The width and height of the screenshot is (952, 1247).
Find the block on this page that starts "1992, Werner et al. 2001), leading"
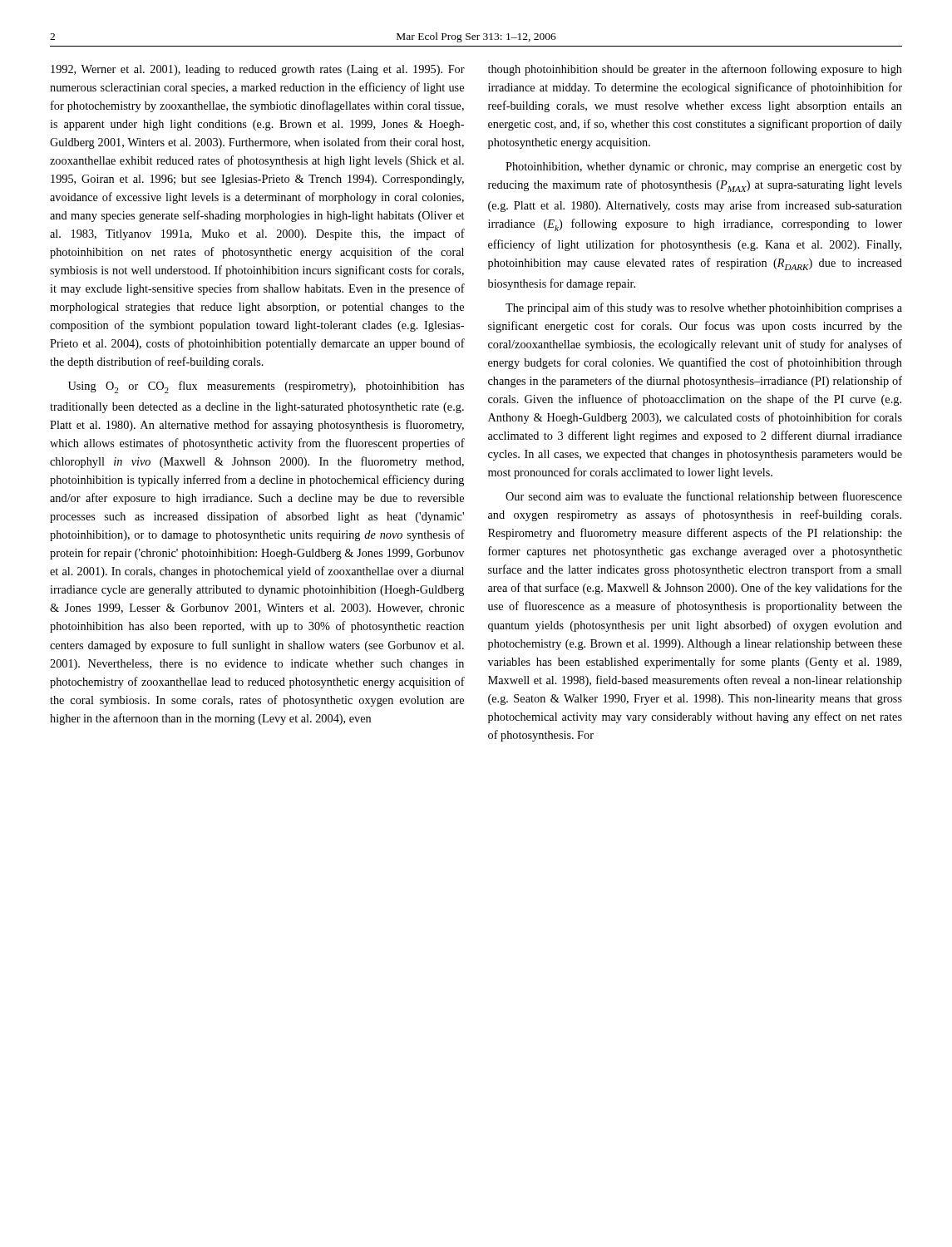pos(257,215)
